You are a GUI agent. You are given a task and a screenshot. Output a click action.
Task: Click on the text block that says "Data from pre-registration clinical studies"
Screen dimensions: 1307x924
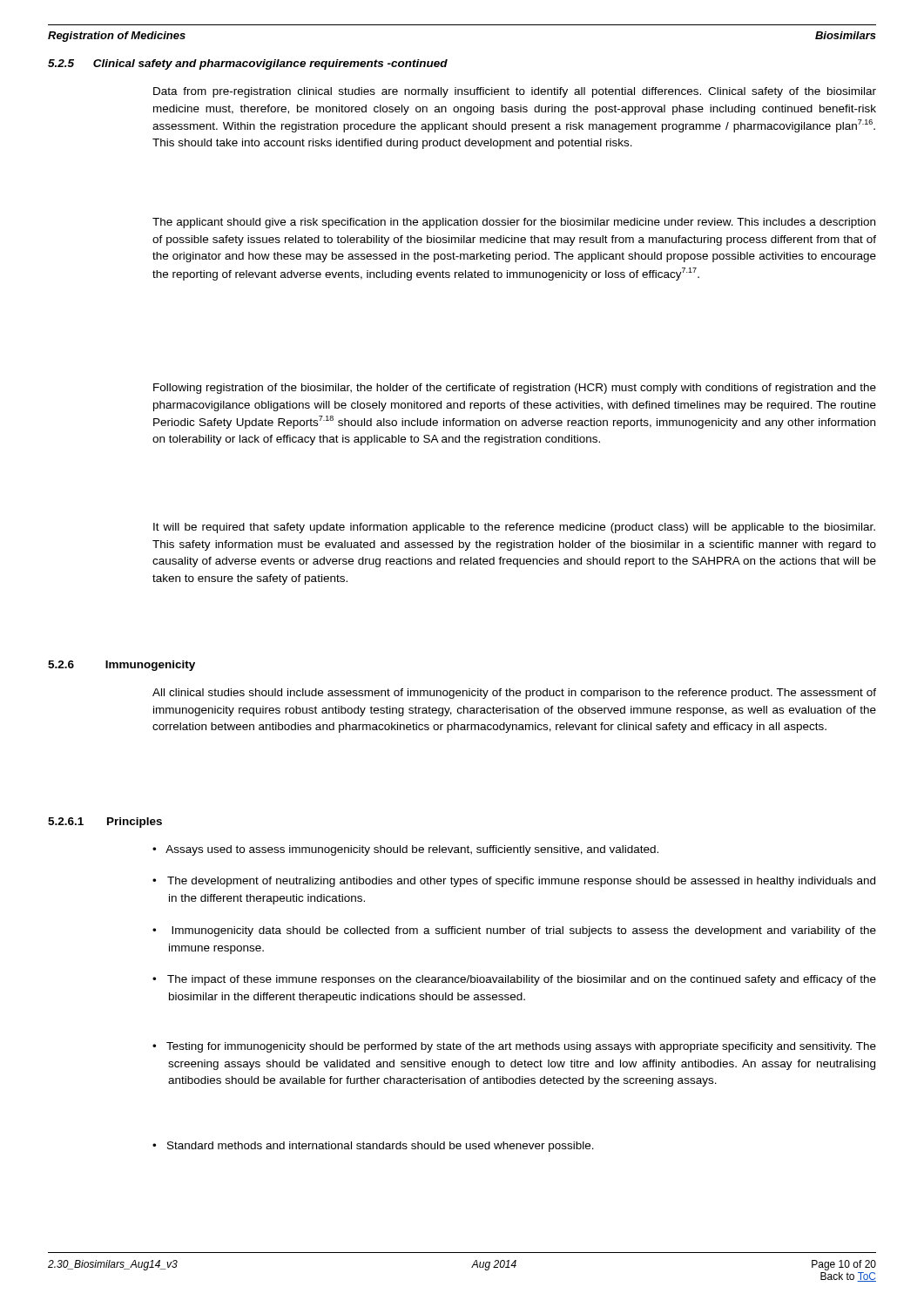(514, 117)
